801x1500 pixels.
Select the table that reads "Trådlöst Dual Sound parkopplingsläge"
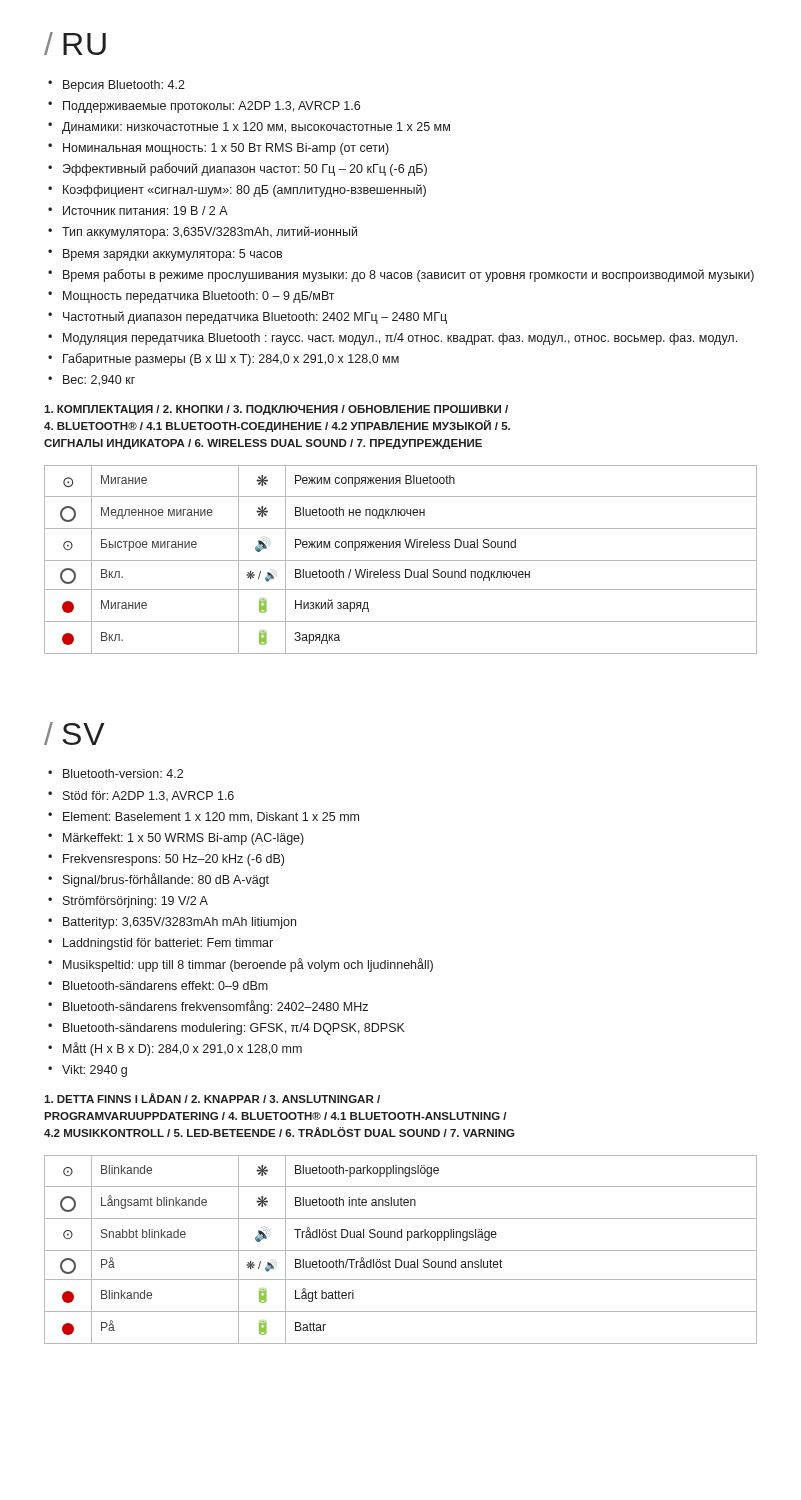tap(400, 1249)
